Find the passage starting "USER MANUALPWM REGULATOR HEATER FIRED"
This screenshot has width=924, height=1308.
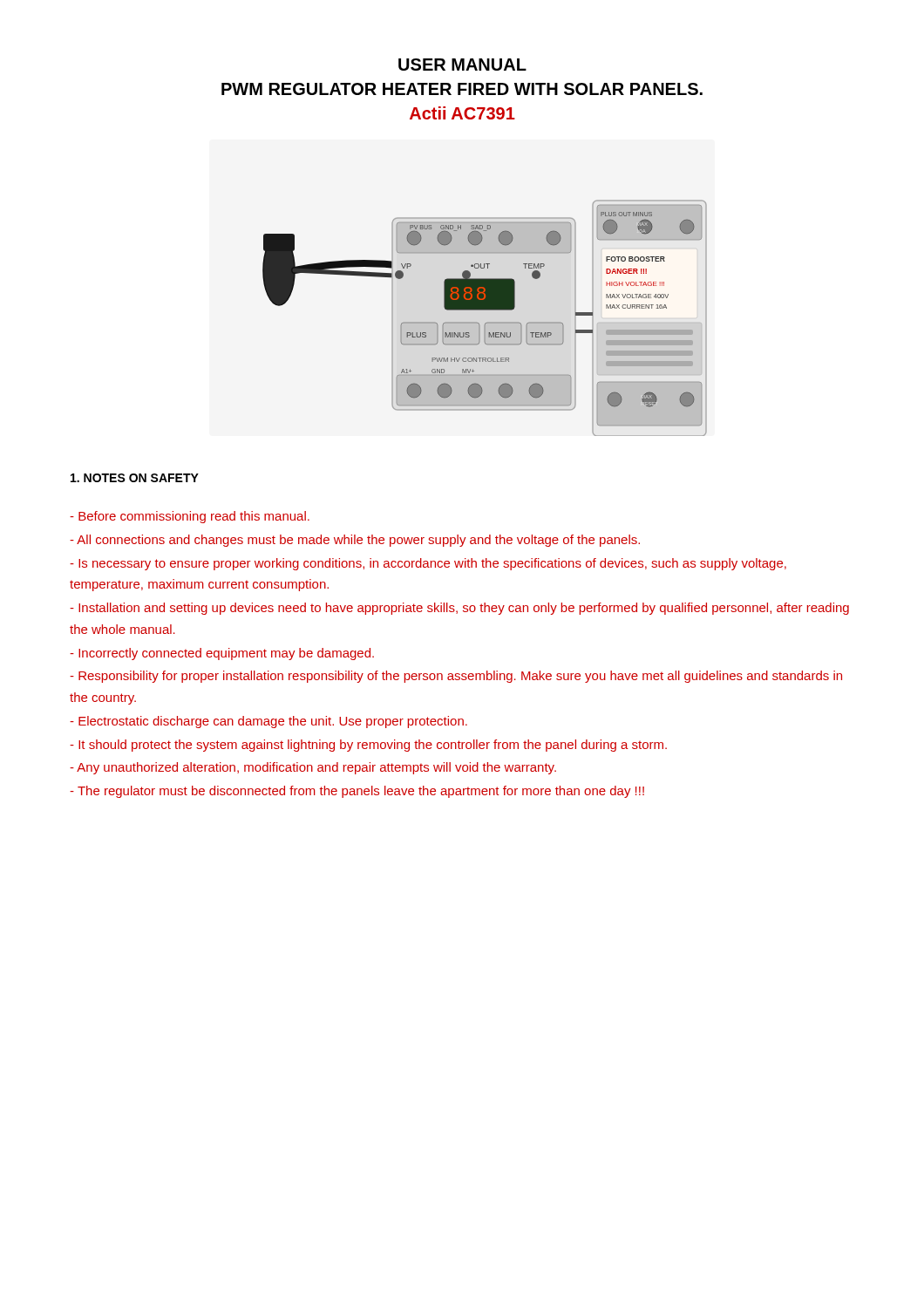pyautogui.click(x=462, y=89)
